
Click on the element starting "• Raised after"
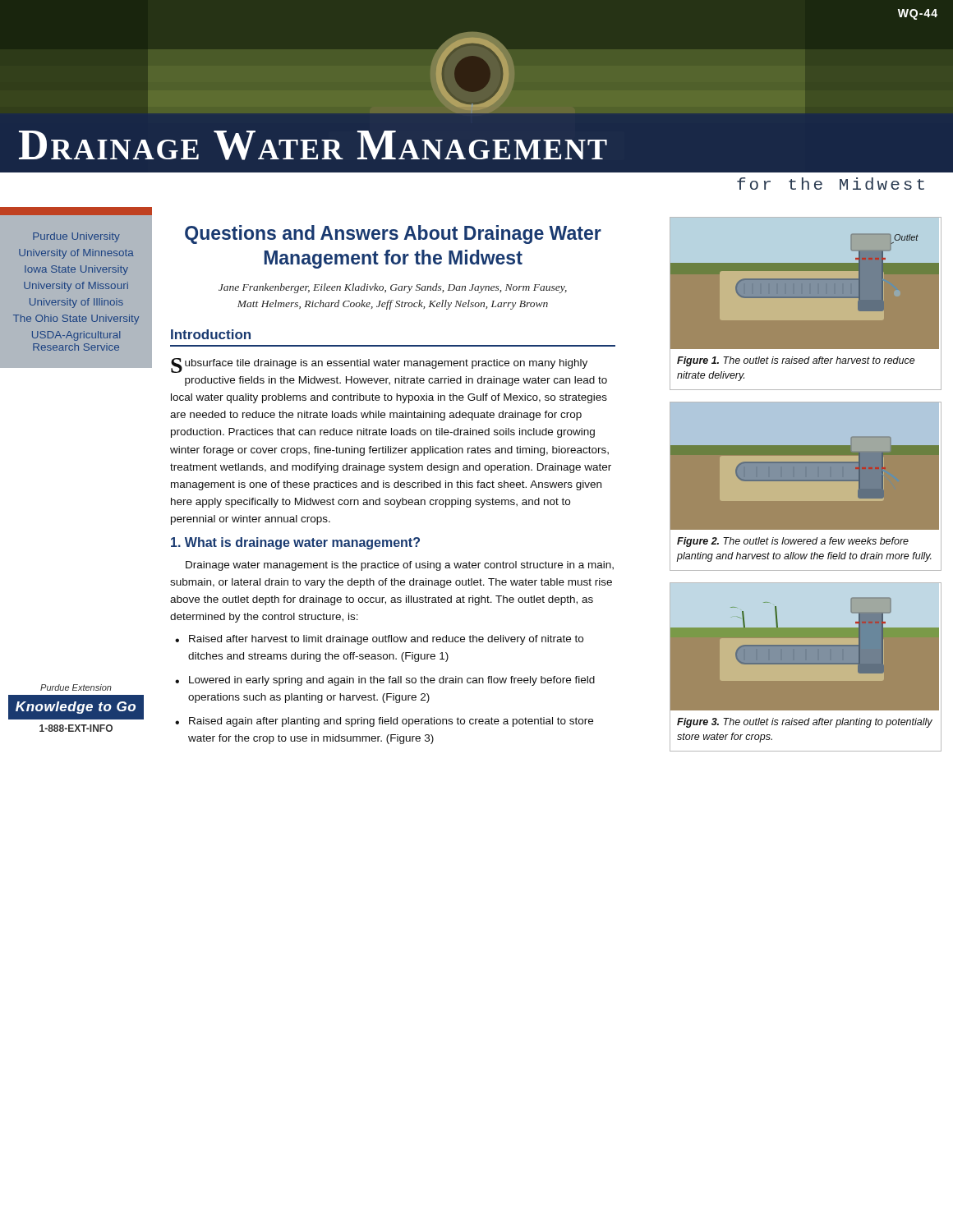pyautogui.click(x=379, y=646)
